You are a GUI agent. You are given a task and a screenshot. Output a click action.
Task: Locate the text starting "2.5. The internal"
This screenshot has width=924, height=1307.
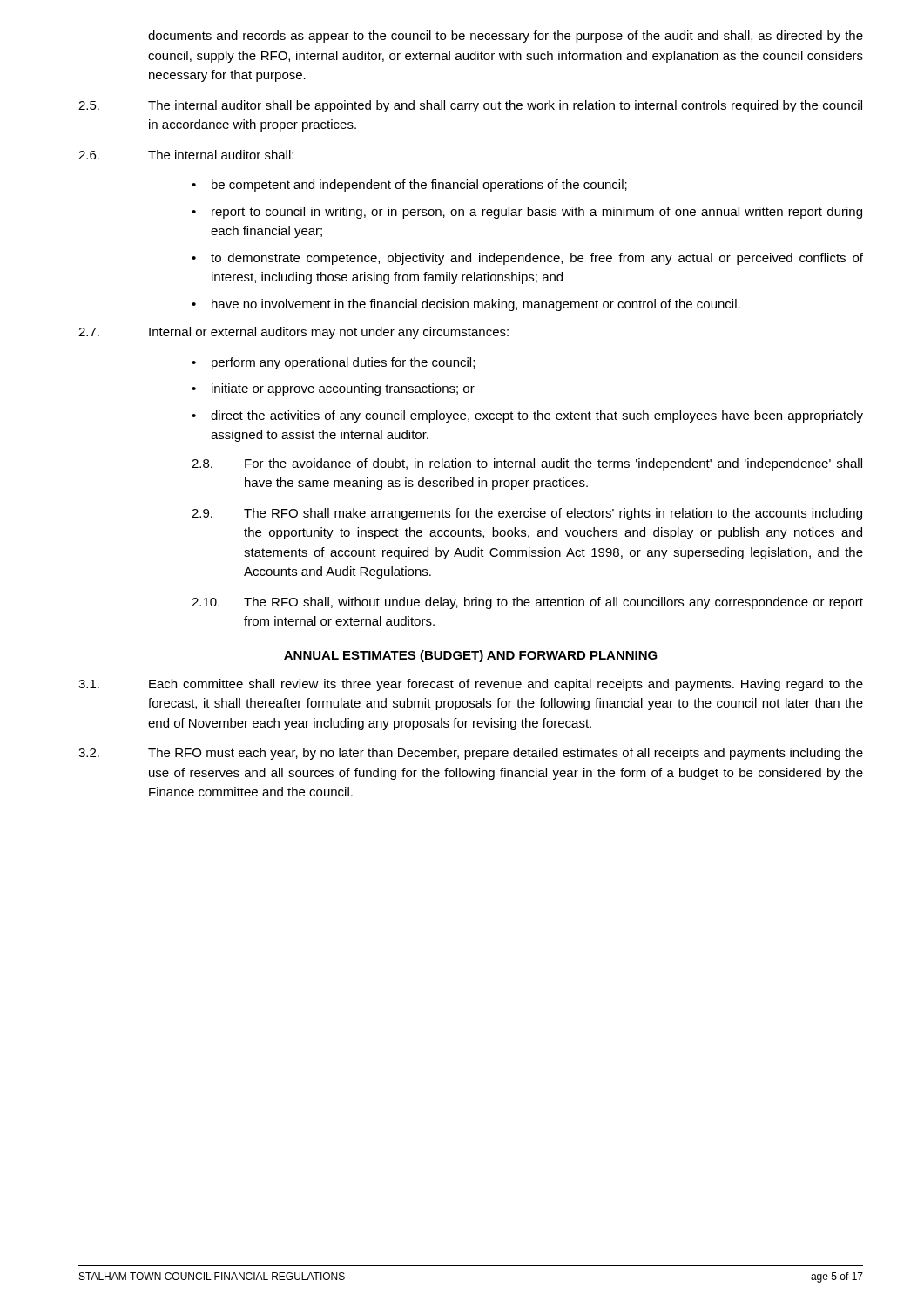[x=471, y=115]
